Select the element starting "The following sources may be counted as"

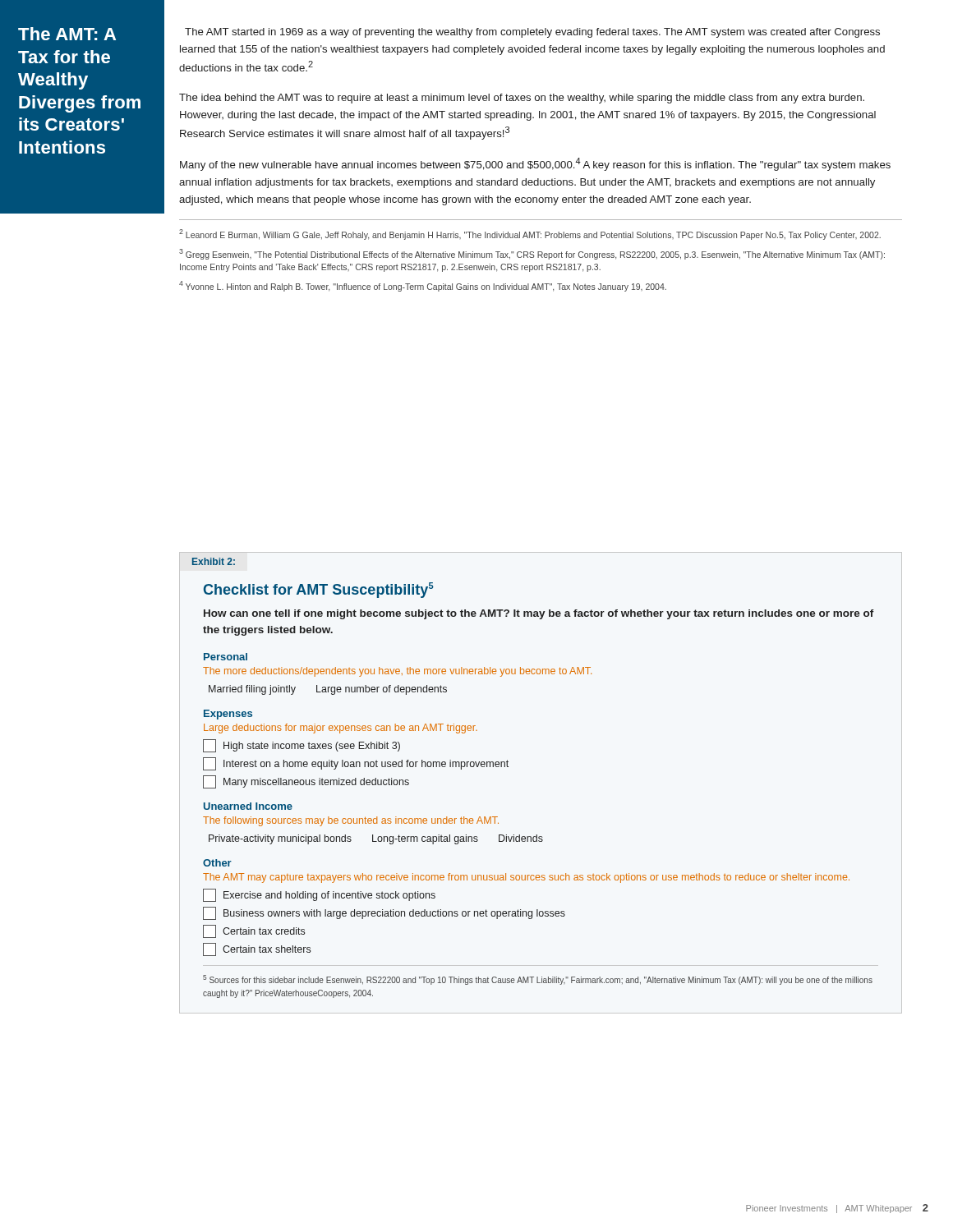point(351,820)
